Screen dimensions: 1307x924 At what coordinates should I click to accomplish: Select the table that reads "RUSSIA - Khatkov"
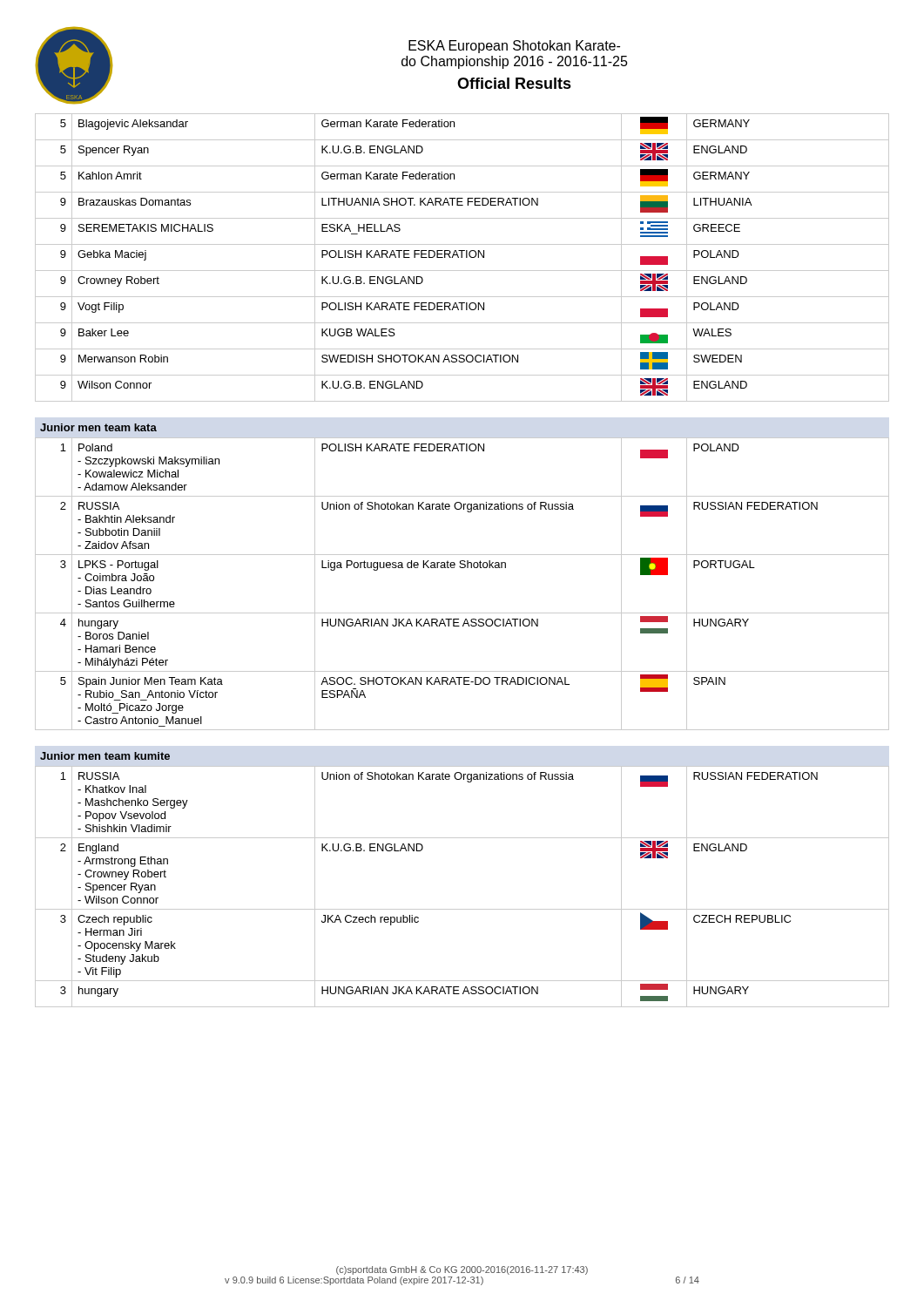point(462,887)
